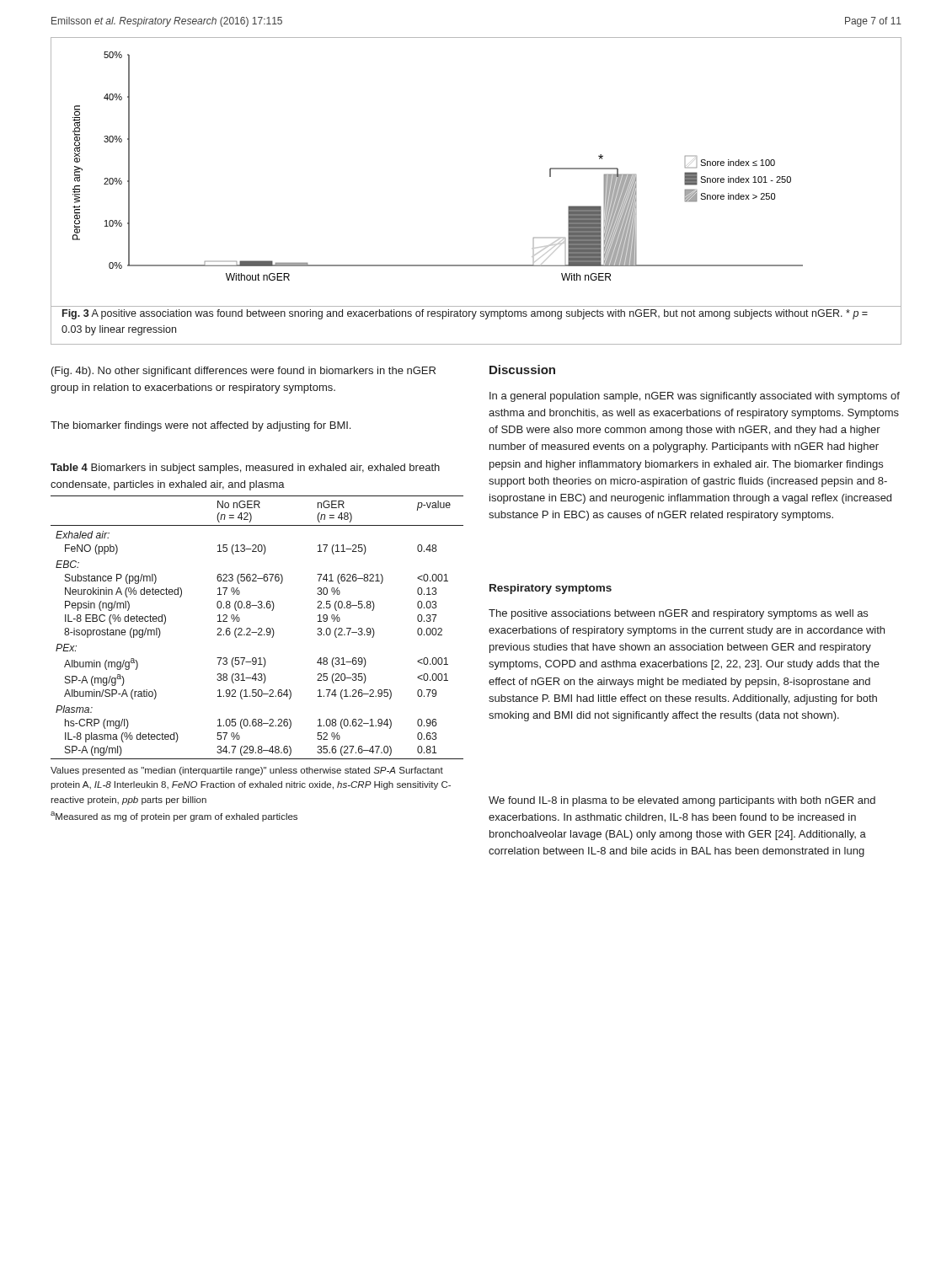The width and height of the screenshot is (952, 1264).
Task: Click on the text starting "Values presented as "median"
Action: 251,793
